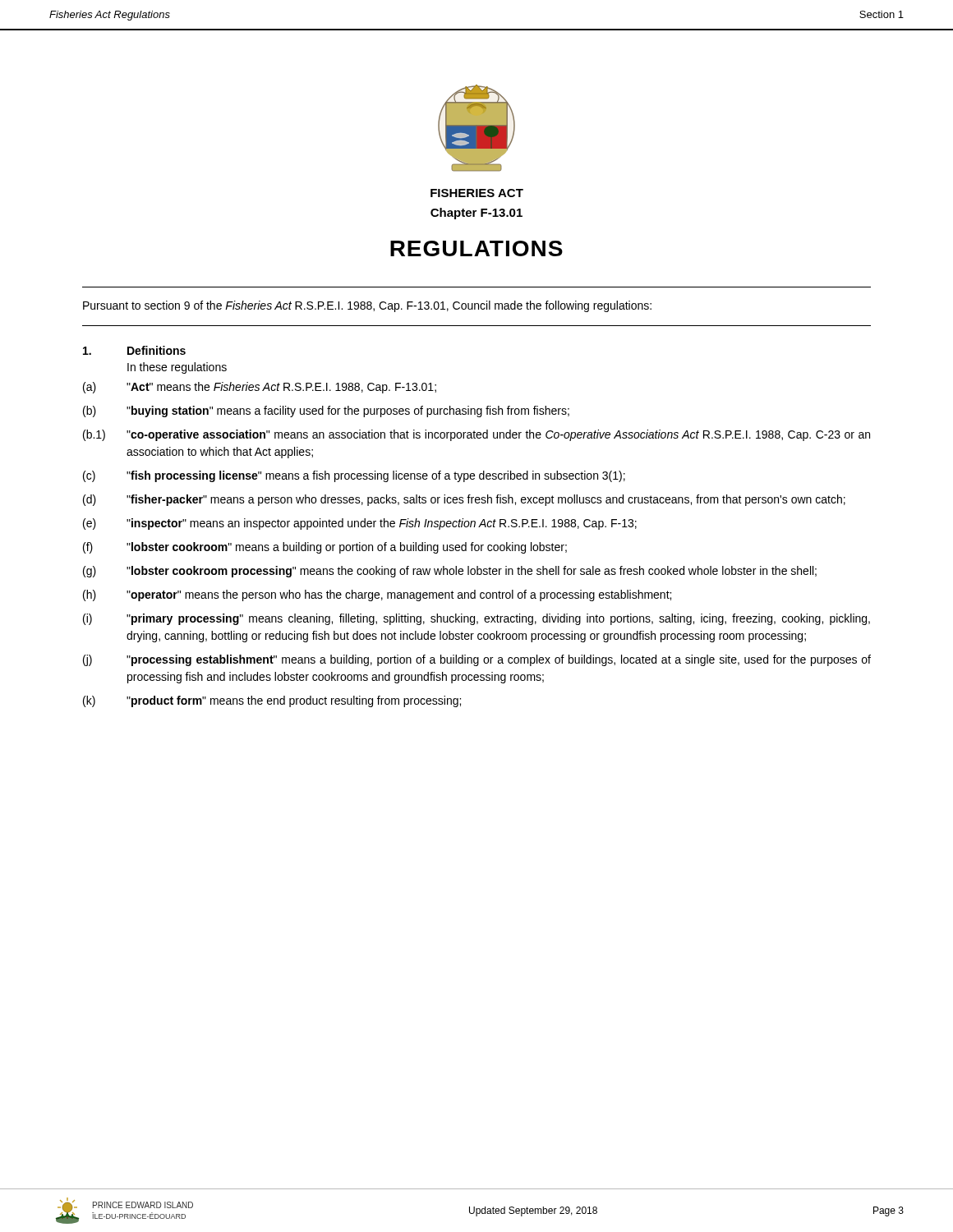Point to the passage starting "(c) "fish processing license" means a"
Image resolution: width=953 pixels, height=1232 pixels.
tap(476, 476)
